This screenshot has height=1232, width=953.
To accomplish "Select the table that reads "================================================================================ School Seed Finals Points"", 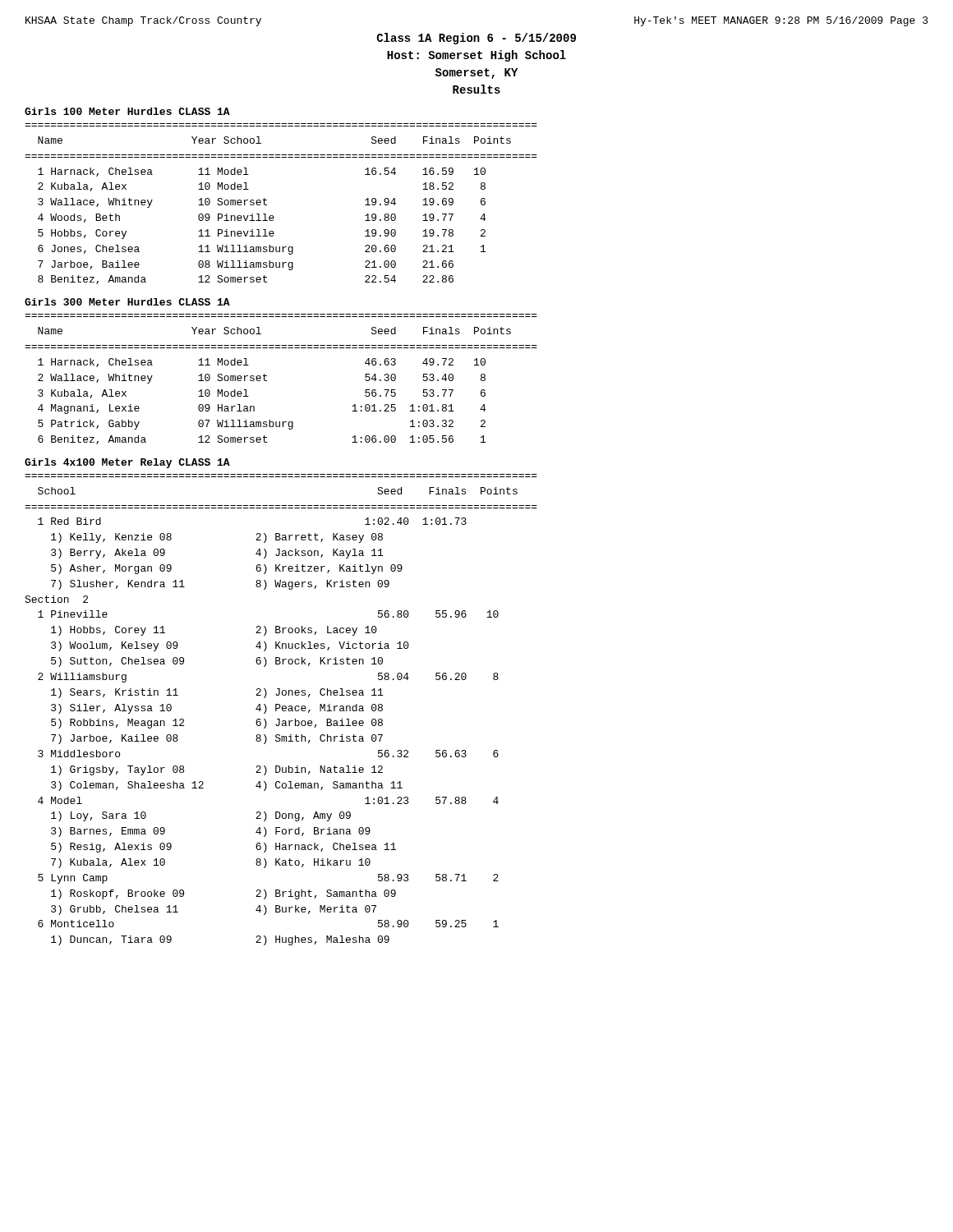I will (476, 709).
